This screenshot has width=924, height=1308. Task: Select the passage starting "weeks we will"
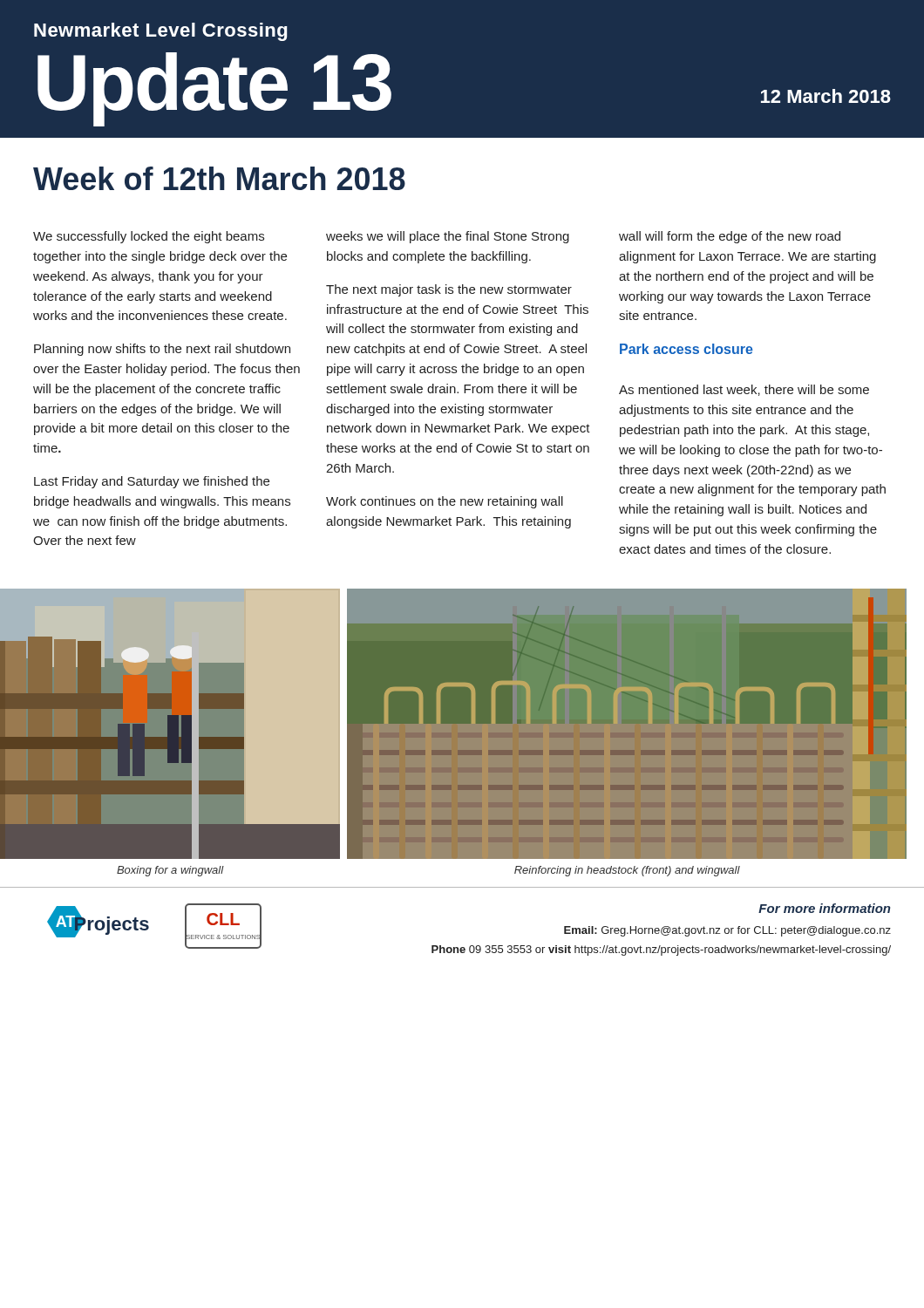(461, 379)
